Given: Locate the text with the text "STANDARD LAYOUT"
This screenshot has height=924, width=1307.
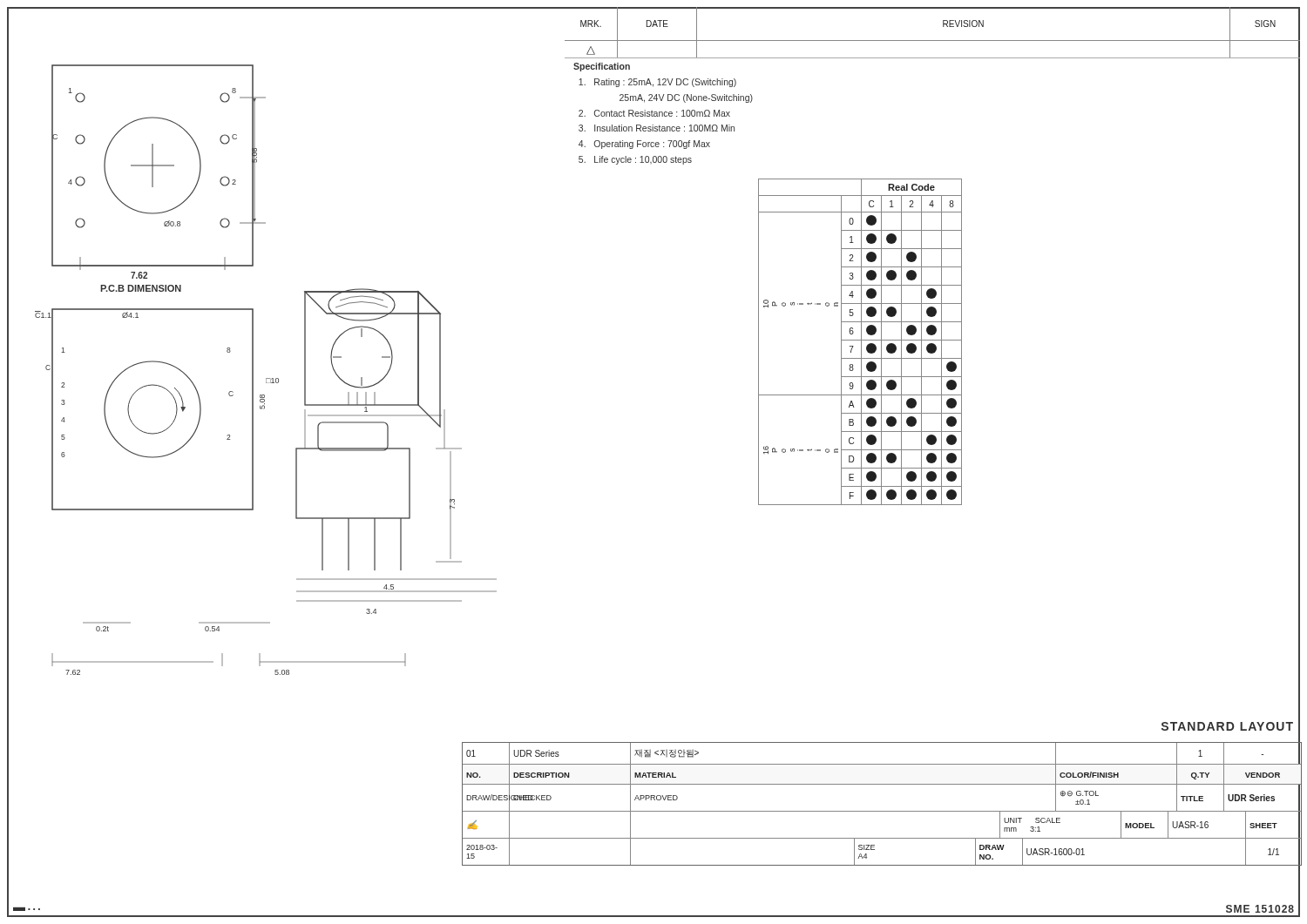Looking at the screenshot, I should point(1227,726).
